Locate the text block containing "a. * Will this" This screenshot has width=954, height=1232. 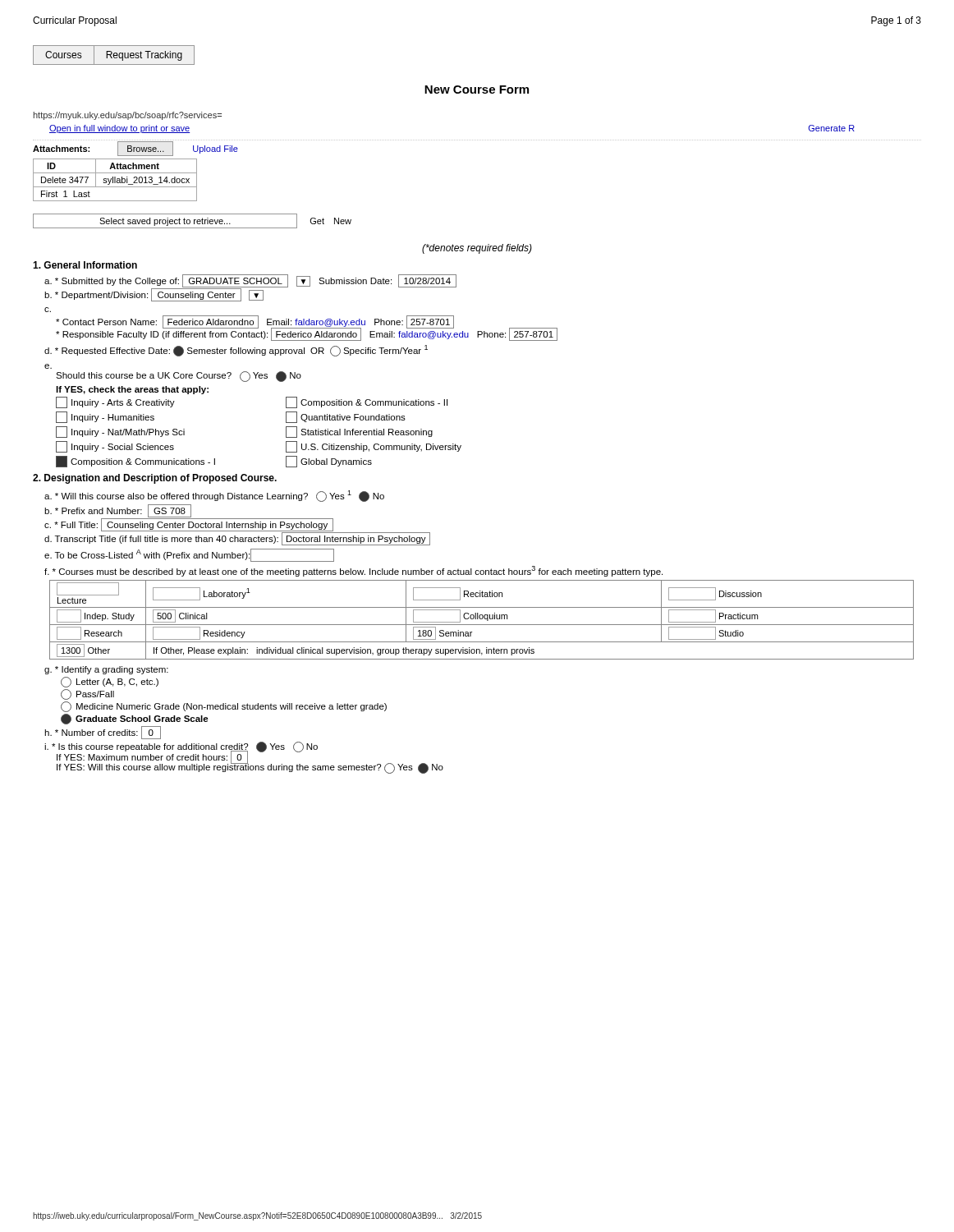click(x=214, y=495)
